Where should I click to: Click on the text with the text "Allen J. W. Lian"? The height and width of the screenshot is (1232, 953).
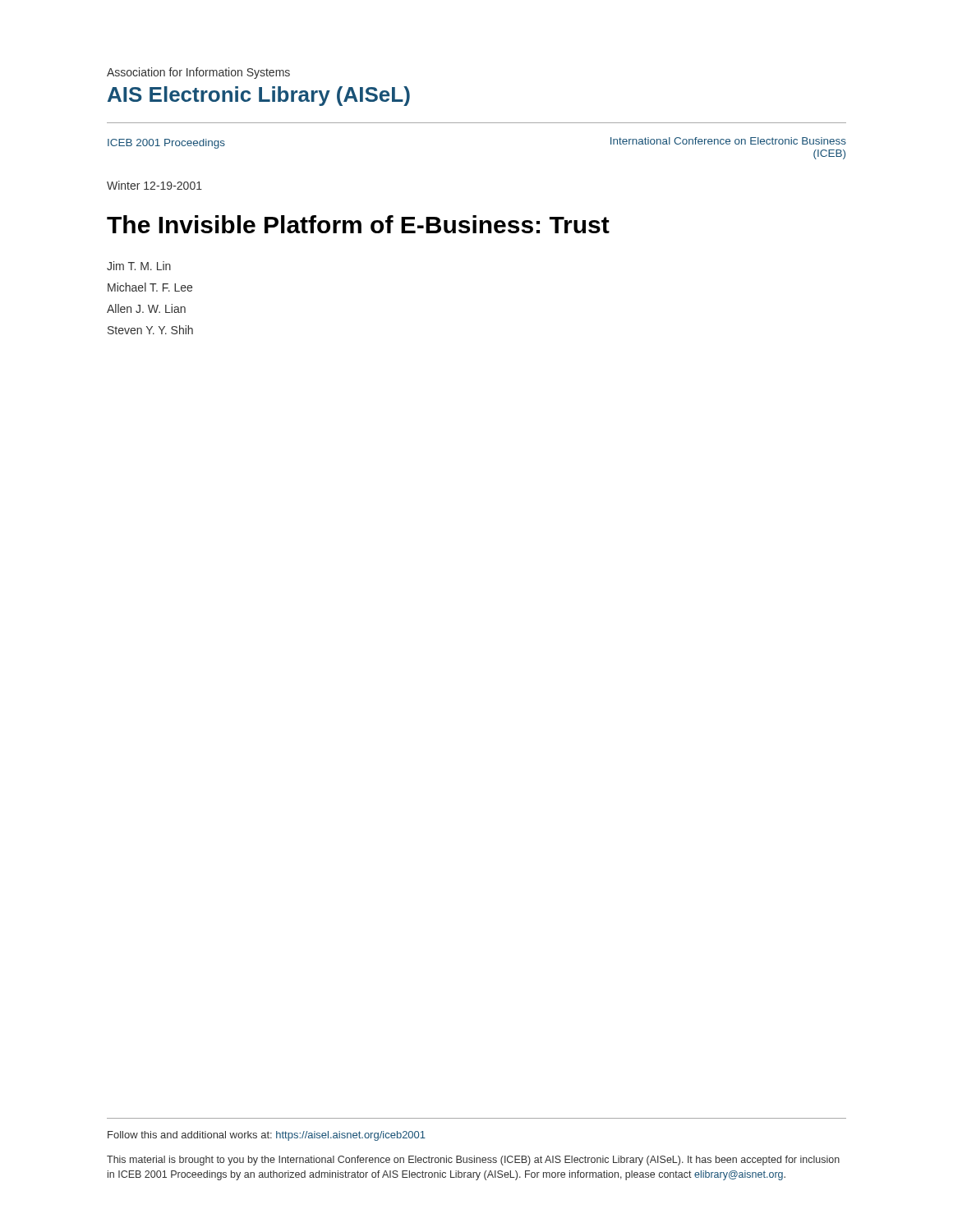[x=146, y=309]
